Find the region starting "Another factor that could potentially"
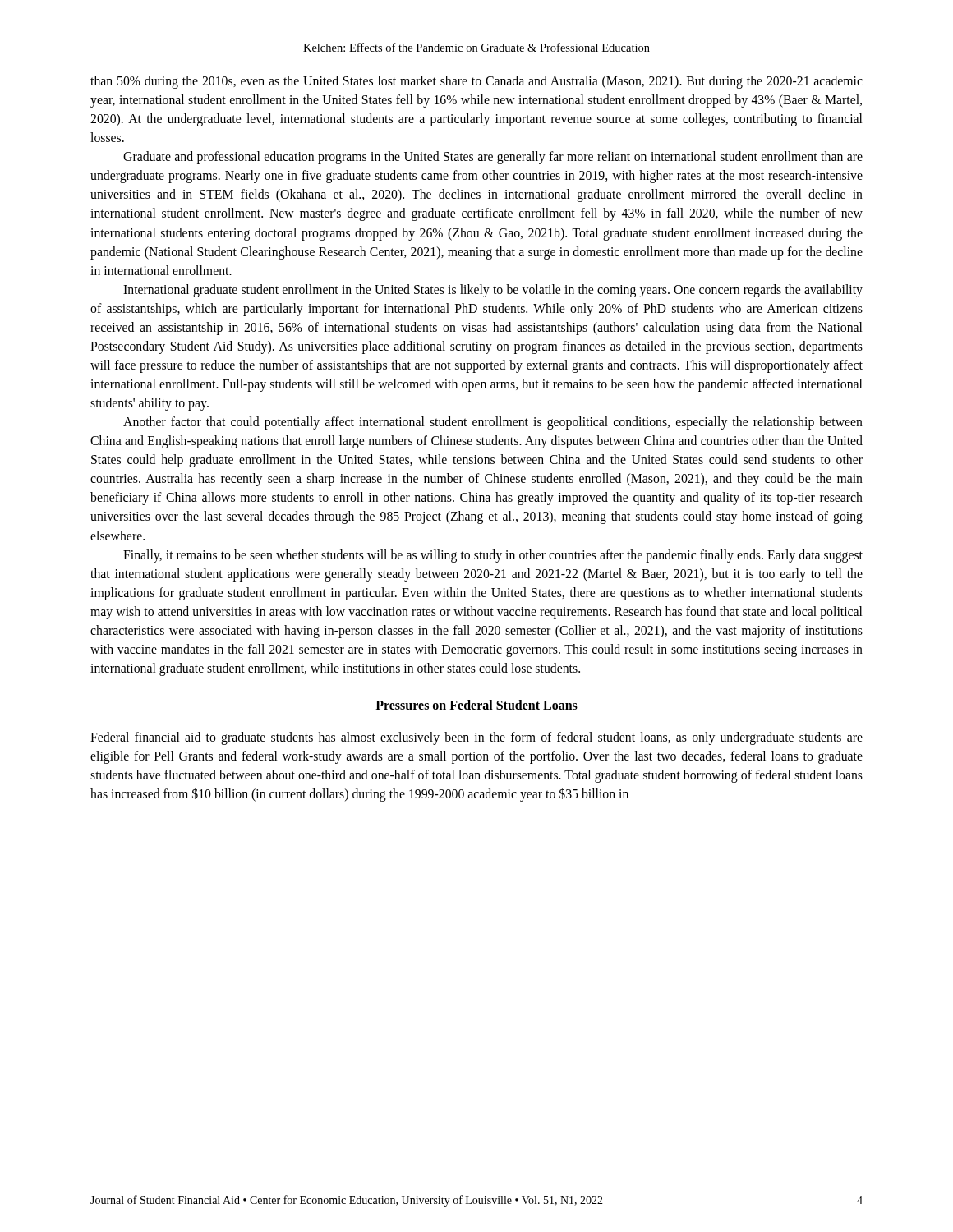953x1232 pixels. pyautogui.click(x=476, y=479)
